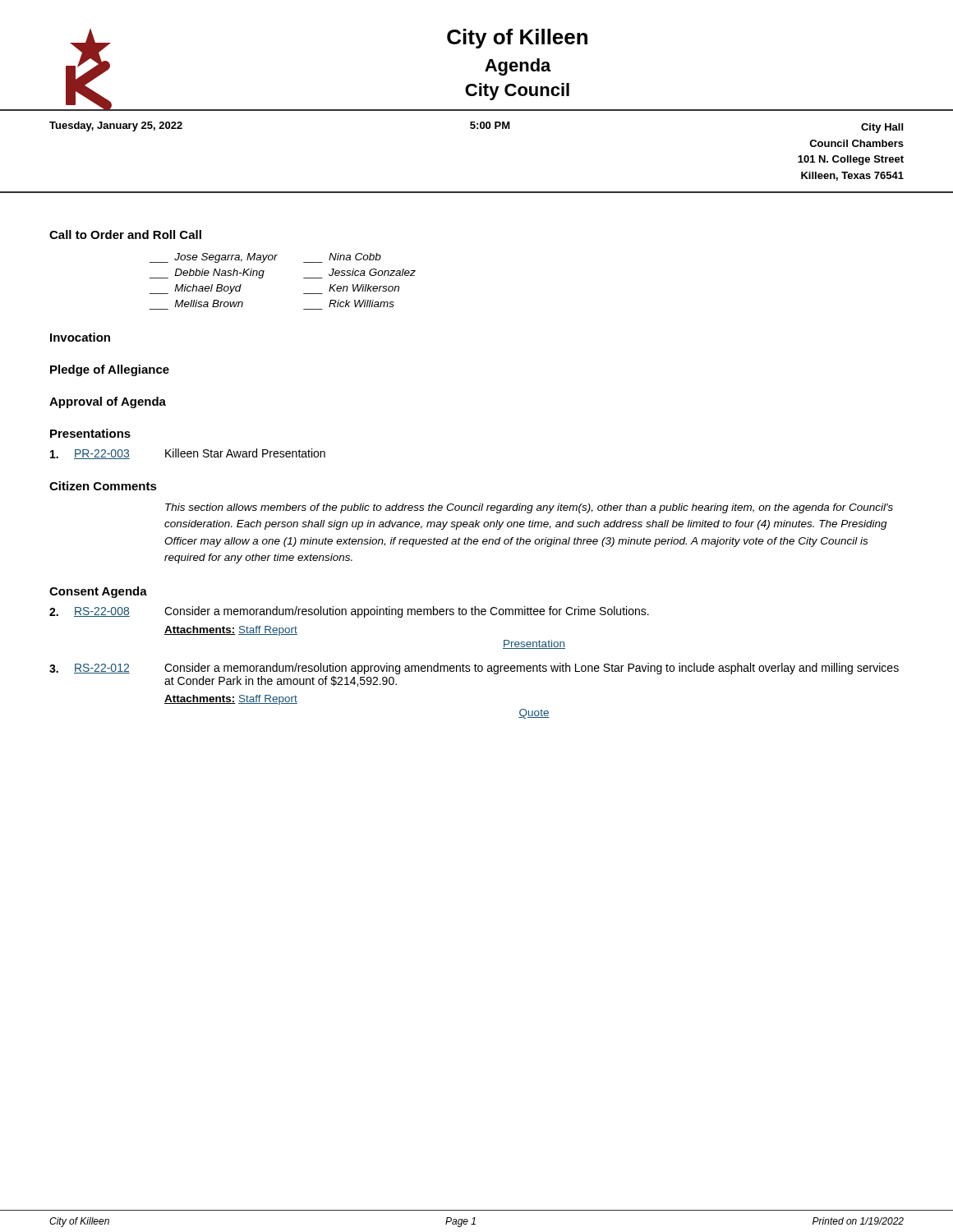Select the region starting "Call to Order and Roll Call"

tap(126, 235)
